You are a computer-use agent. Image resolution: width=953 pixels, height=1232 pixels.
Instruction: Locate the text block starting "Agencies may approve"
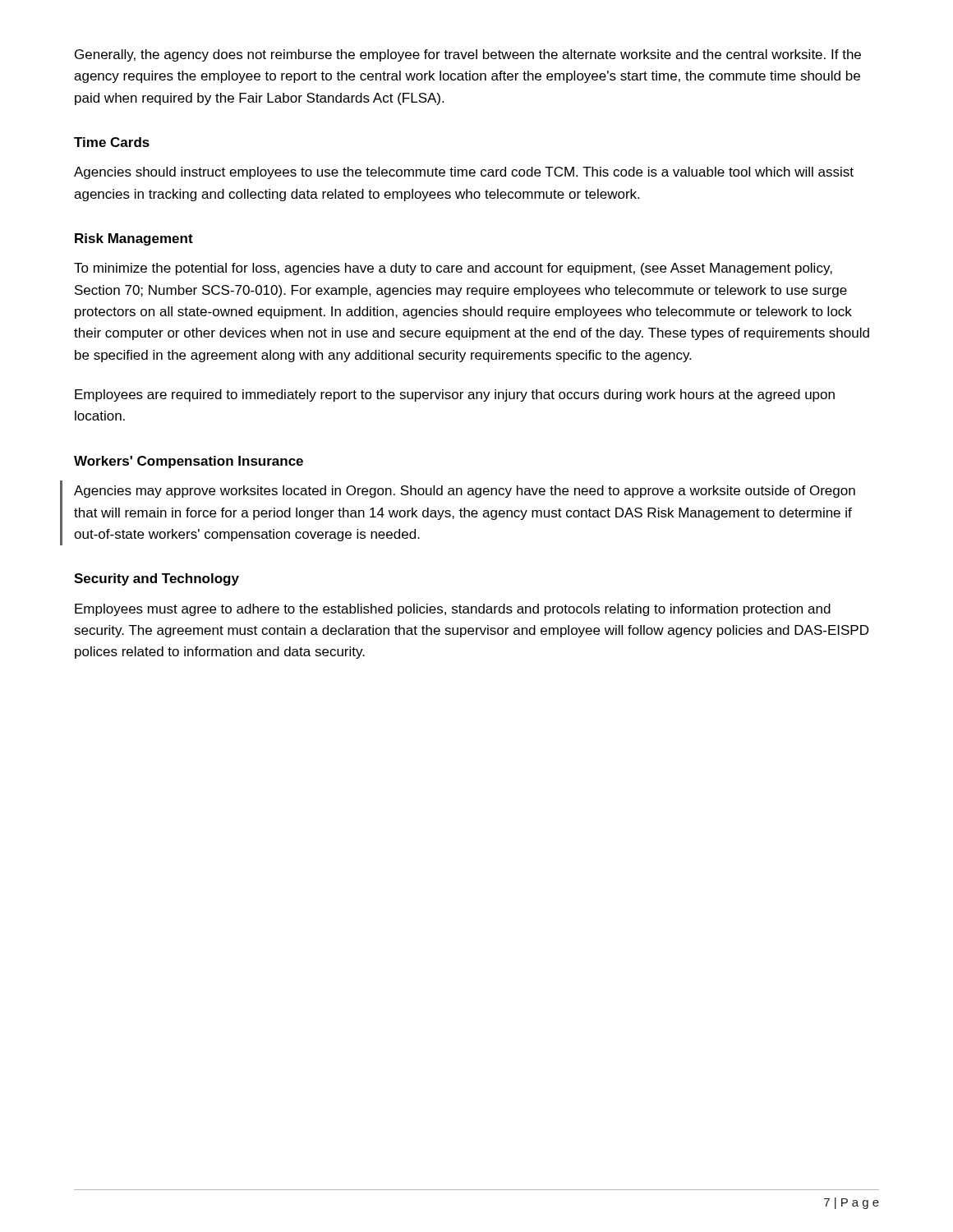465,513
